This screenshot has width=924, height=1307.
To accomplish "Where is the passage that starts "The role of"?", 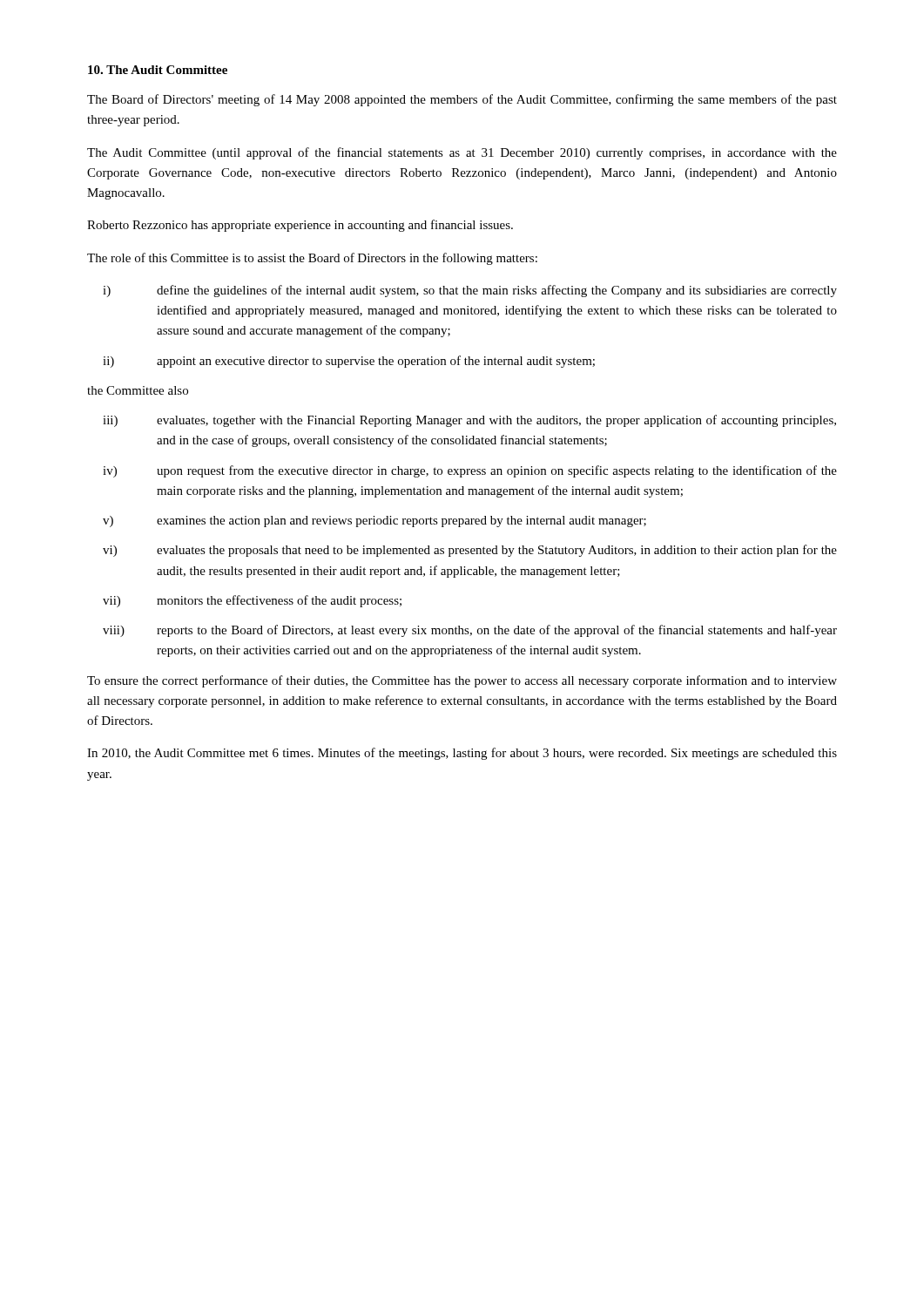I will point(313,257).
